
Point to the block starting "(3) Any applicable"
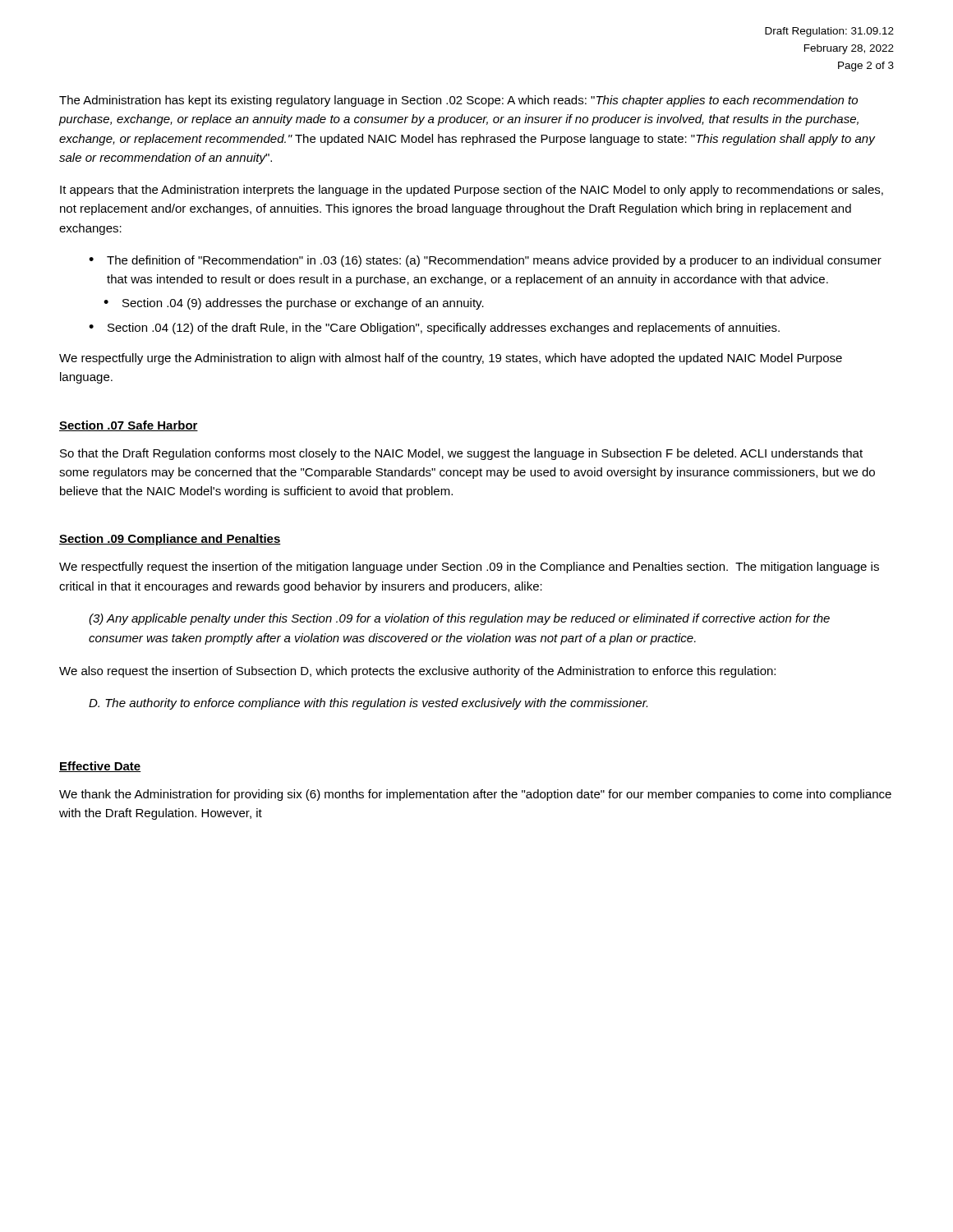click(459, 628)
